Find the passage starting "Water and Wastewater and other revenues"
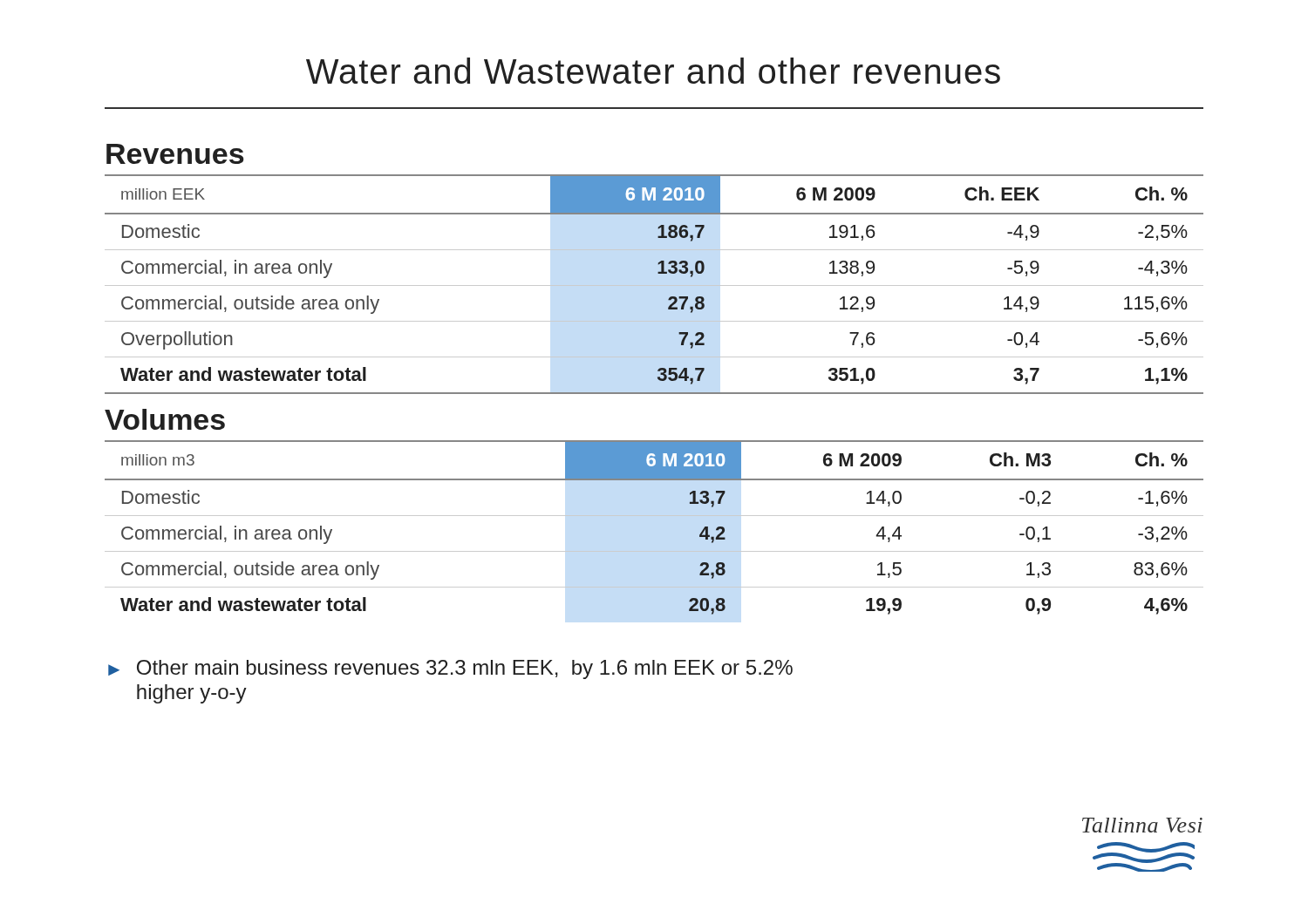 pos(654,71)
